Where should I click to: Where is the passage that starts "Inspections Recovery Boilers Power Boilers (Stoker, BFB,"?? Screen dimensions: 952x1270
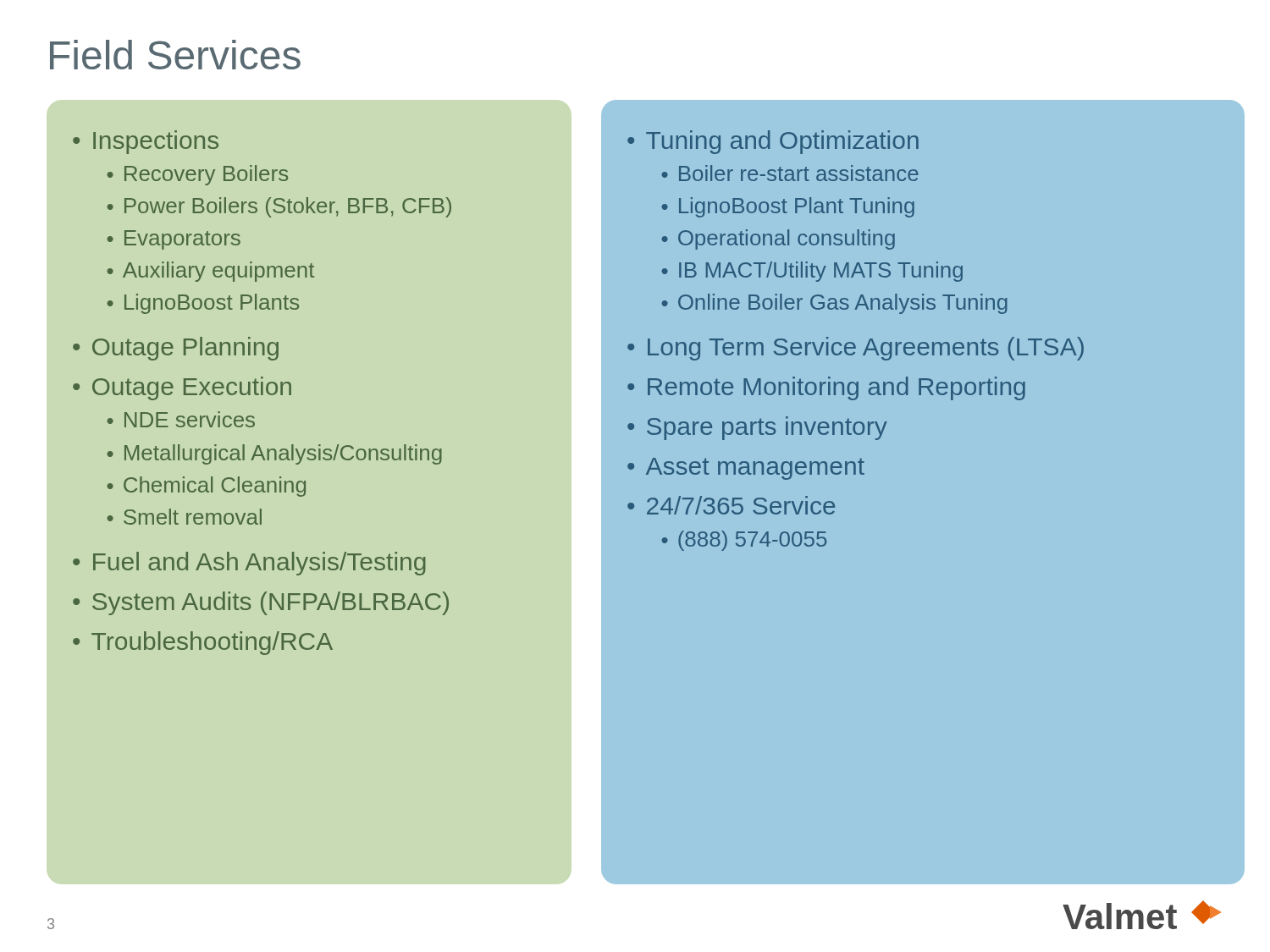point(146,142)
